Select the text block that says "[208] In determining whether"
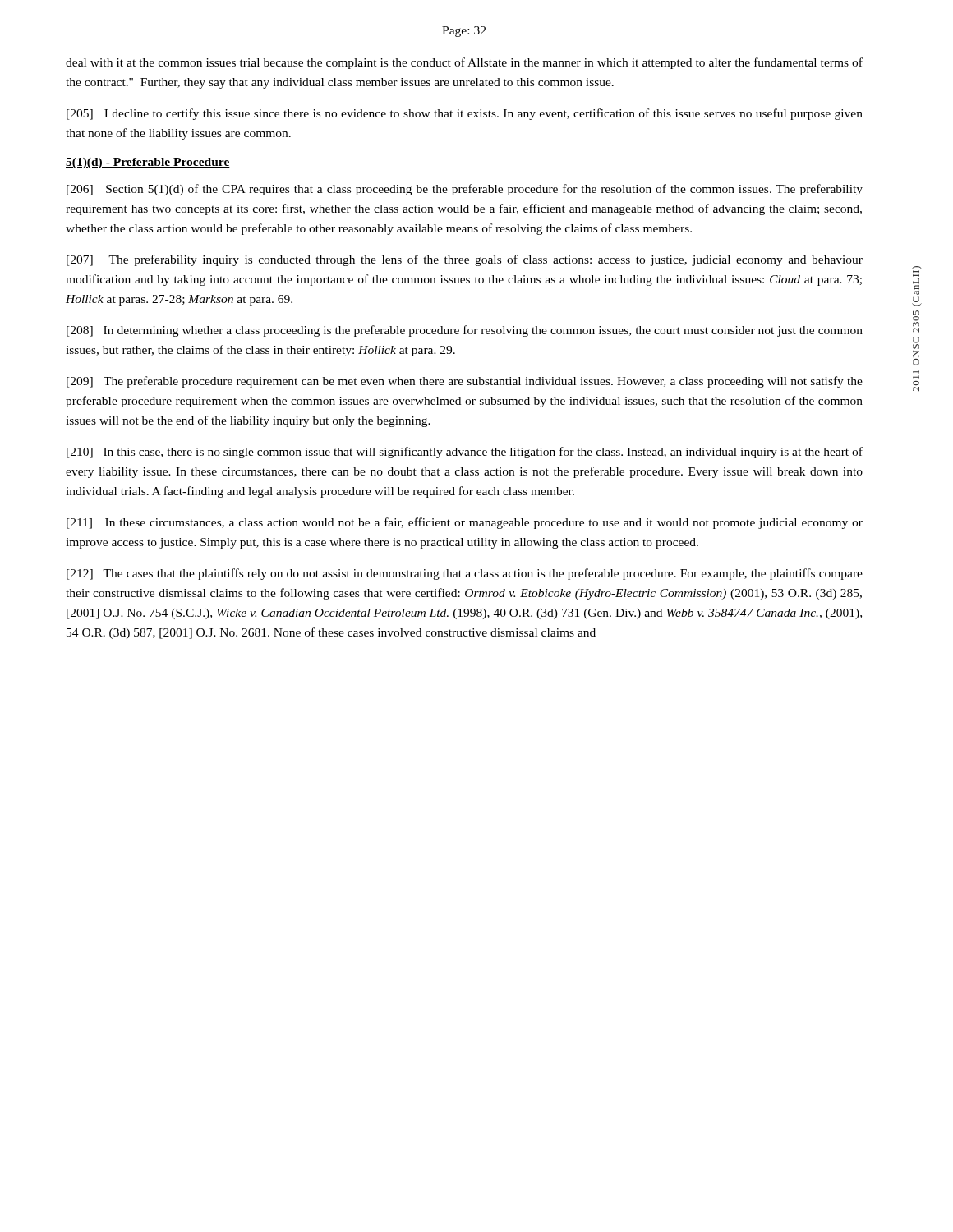 [x=464, y=340]
